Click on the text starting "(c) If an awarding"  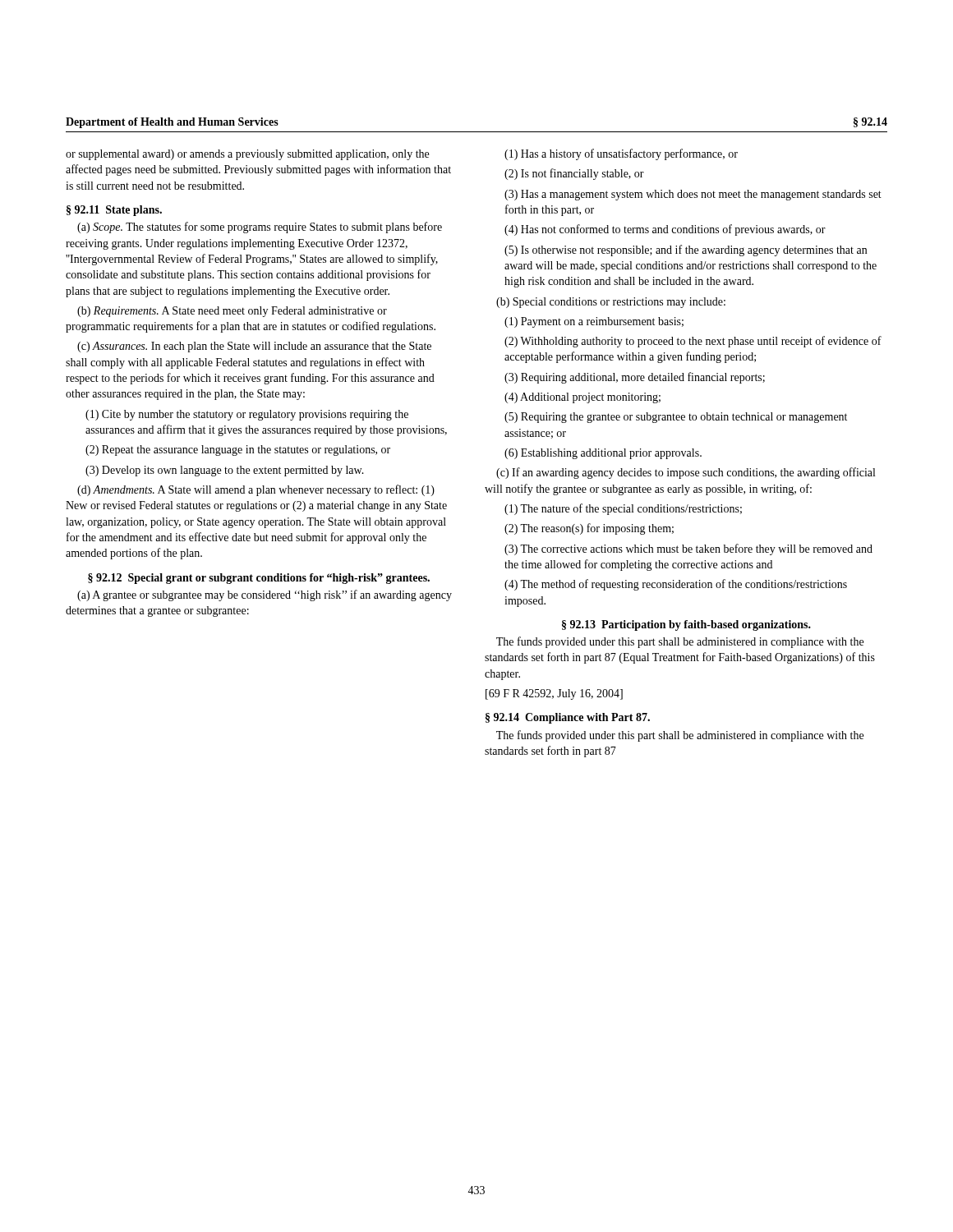[686, 481]
